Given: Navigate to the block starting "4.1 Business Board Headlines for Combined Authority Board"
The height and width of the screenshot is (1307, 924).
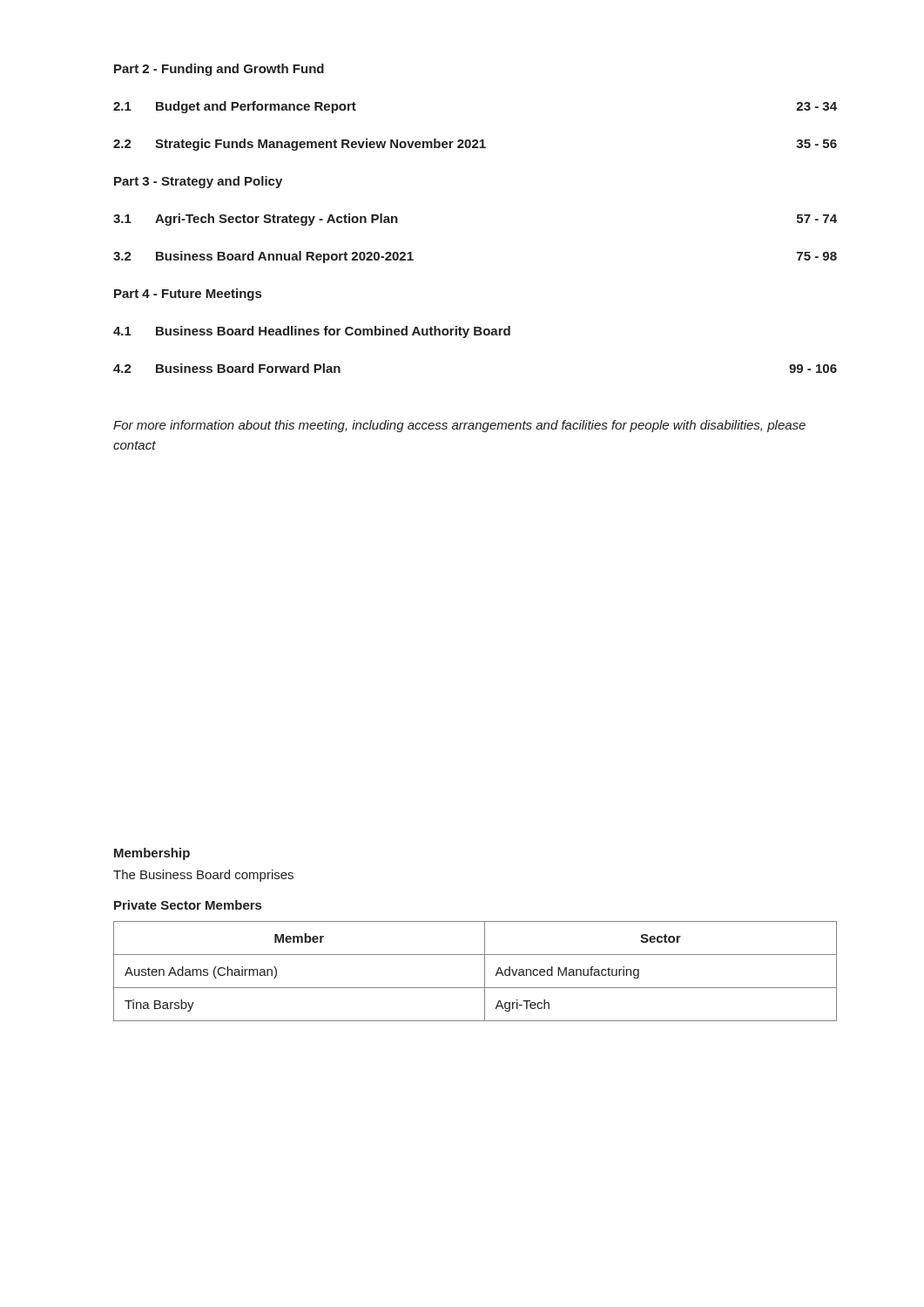Looking at the screenshot, I should pos(312,331).
